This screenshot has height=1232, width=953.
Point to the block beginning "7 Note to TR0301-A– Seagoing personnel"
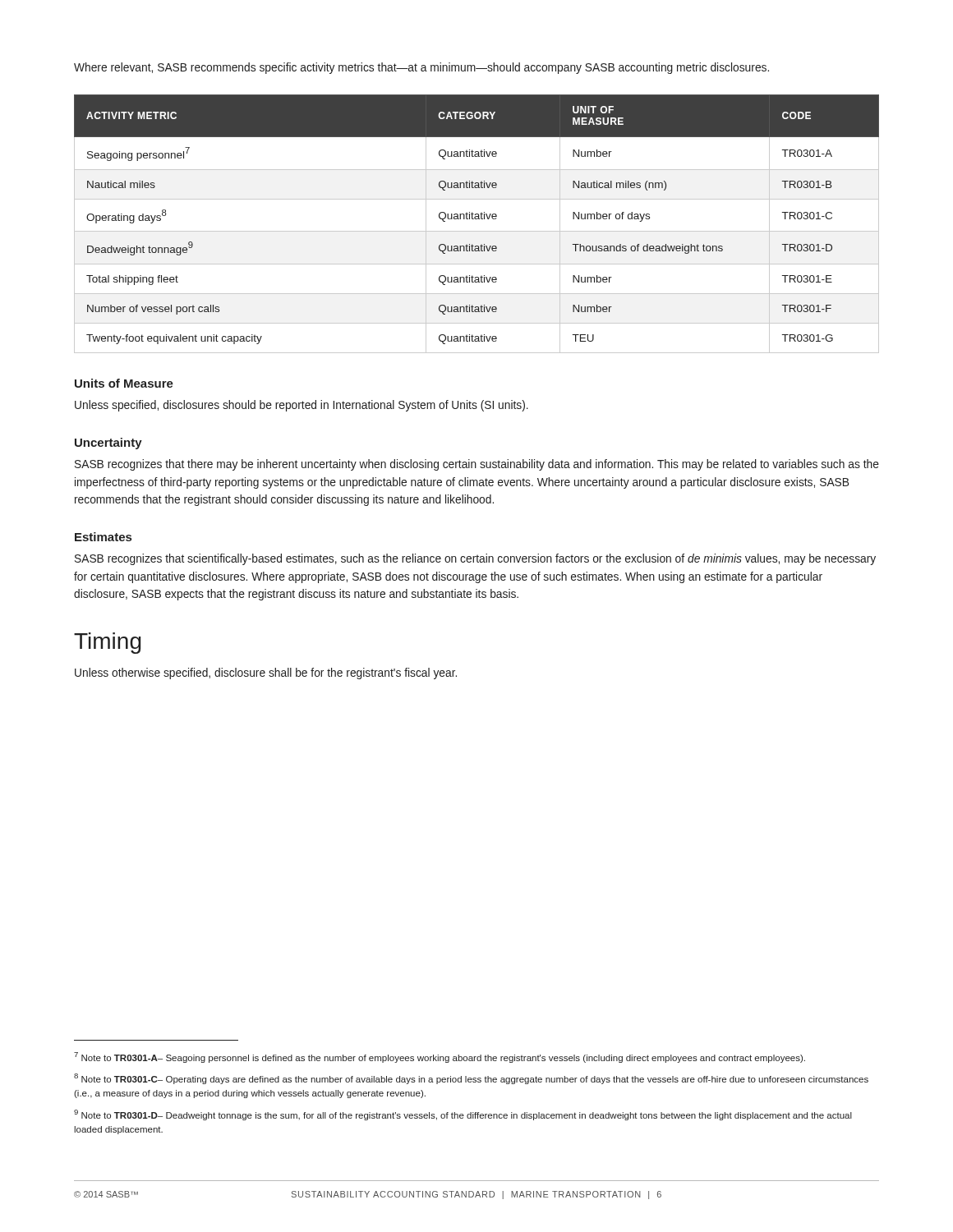pos(440,1056)
